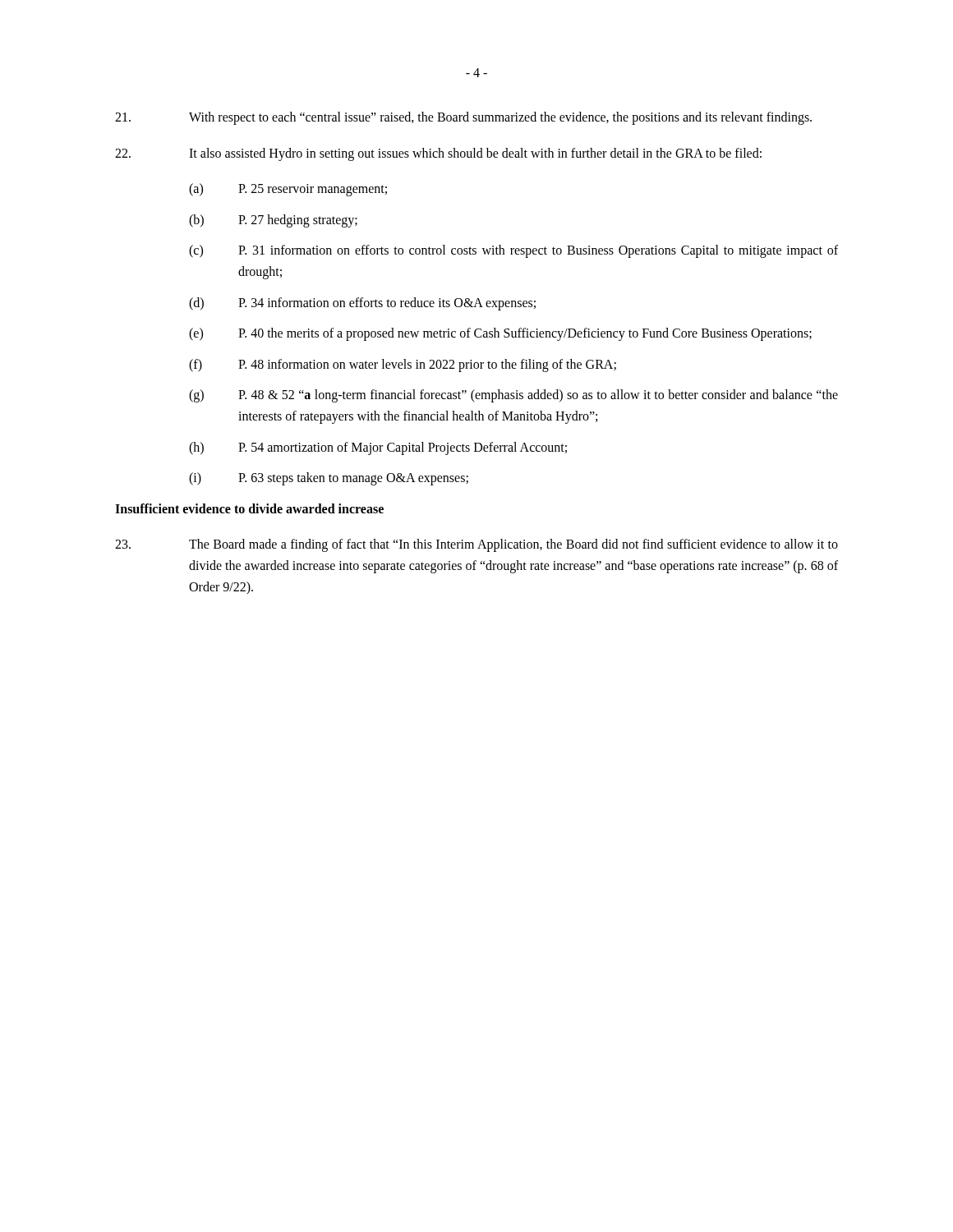Click the passage that begins "With respect to each"

point(476,117)
